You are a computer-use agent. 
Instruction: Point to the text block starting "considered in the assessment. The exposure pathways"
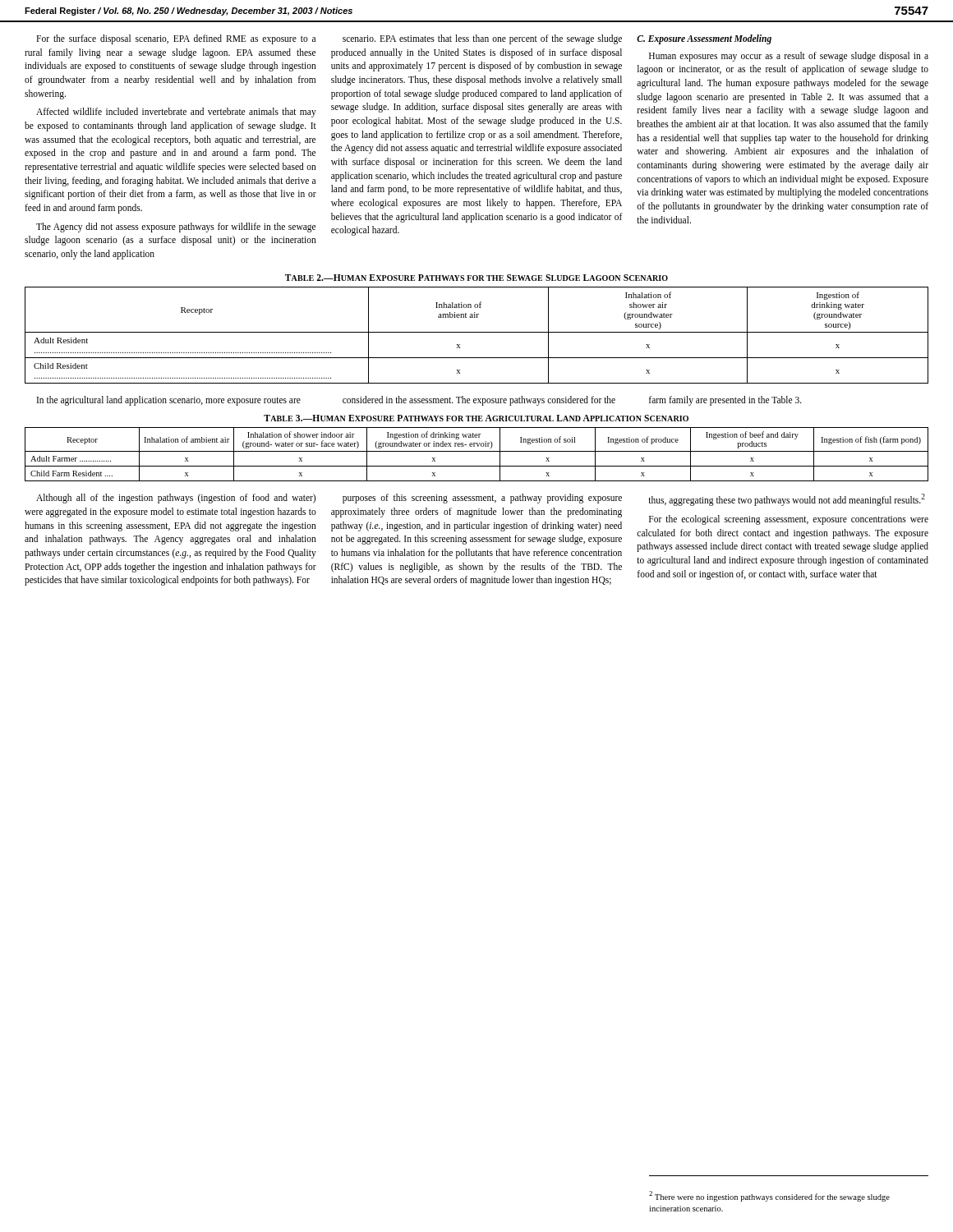476,400
